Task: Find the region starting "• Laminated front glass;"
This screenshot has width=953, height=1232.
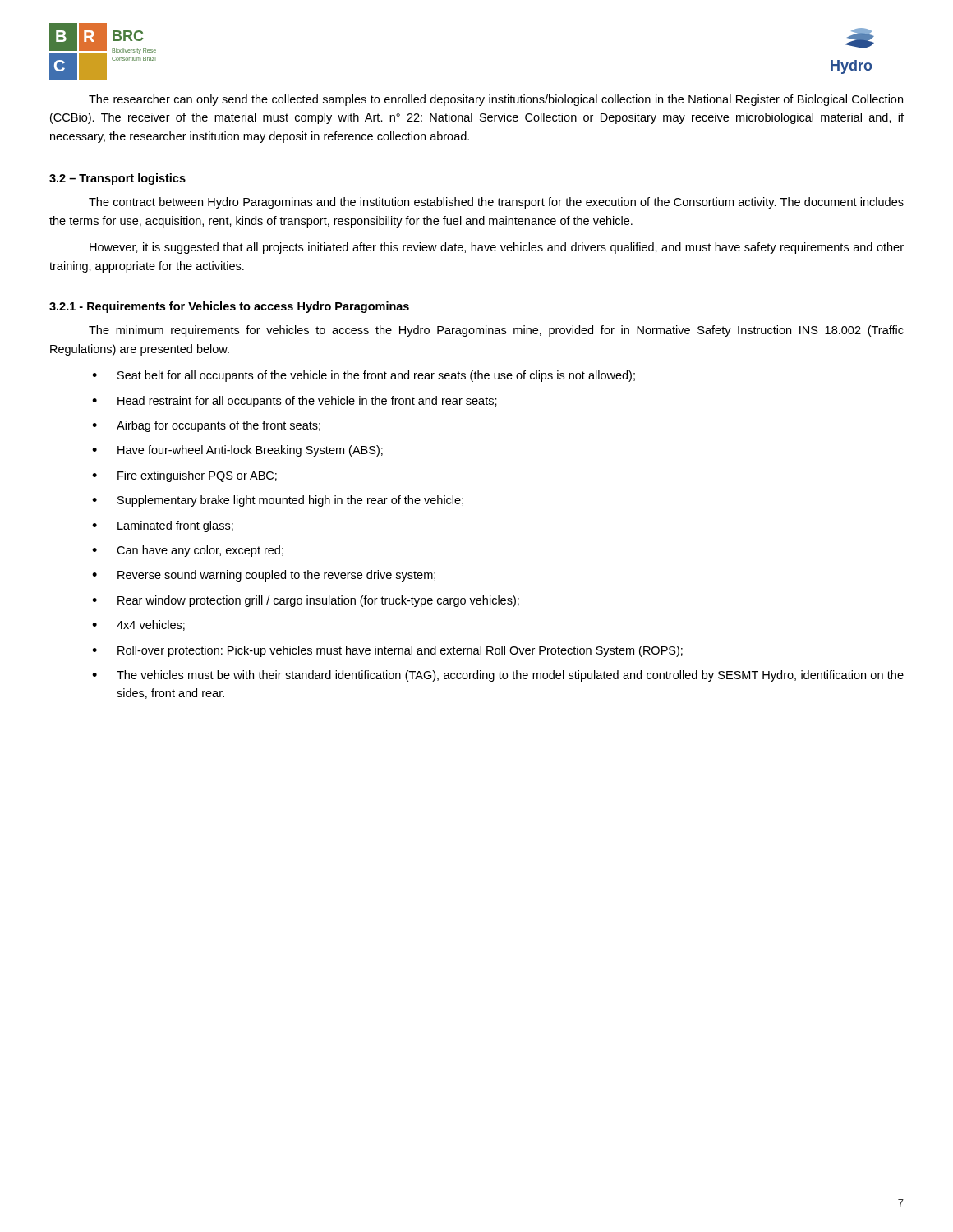Action: click(x=163, y=526)
